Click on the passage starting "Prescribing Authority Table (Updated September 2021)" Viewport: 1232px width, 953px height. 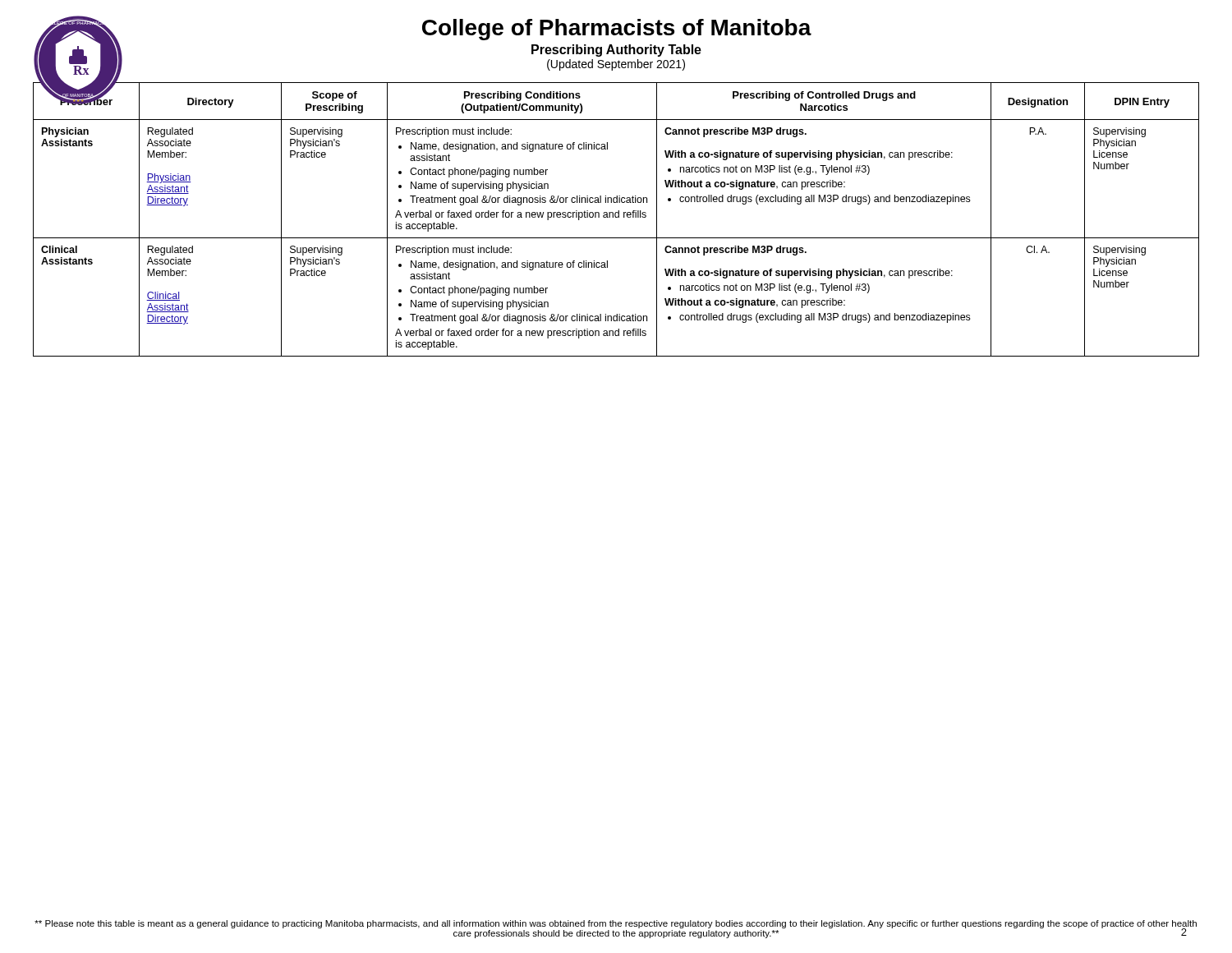616,57
